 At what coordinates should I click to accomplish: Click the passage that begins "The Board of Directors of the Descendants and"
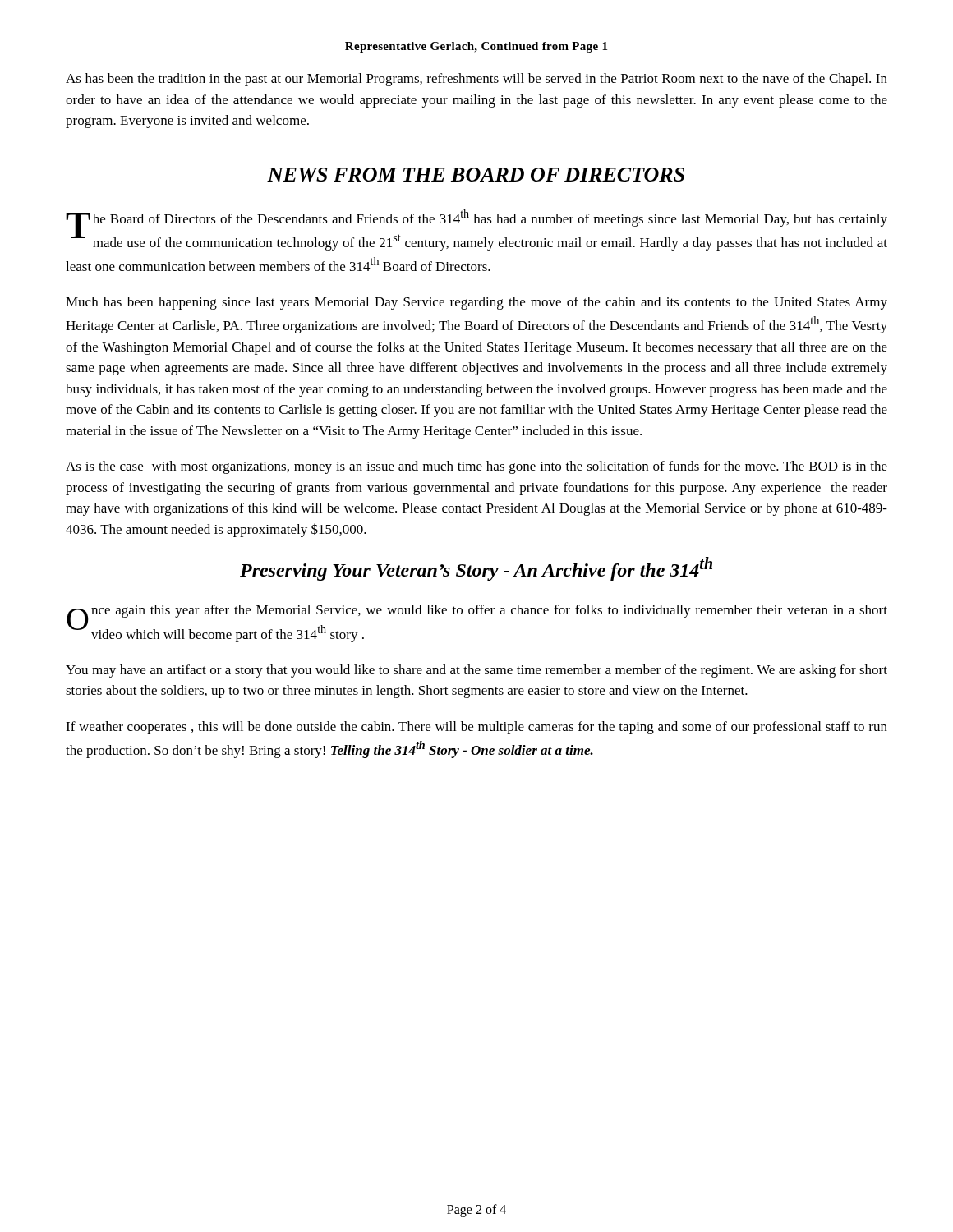click(476, 239)
